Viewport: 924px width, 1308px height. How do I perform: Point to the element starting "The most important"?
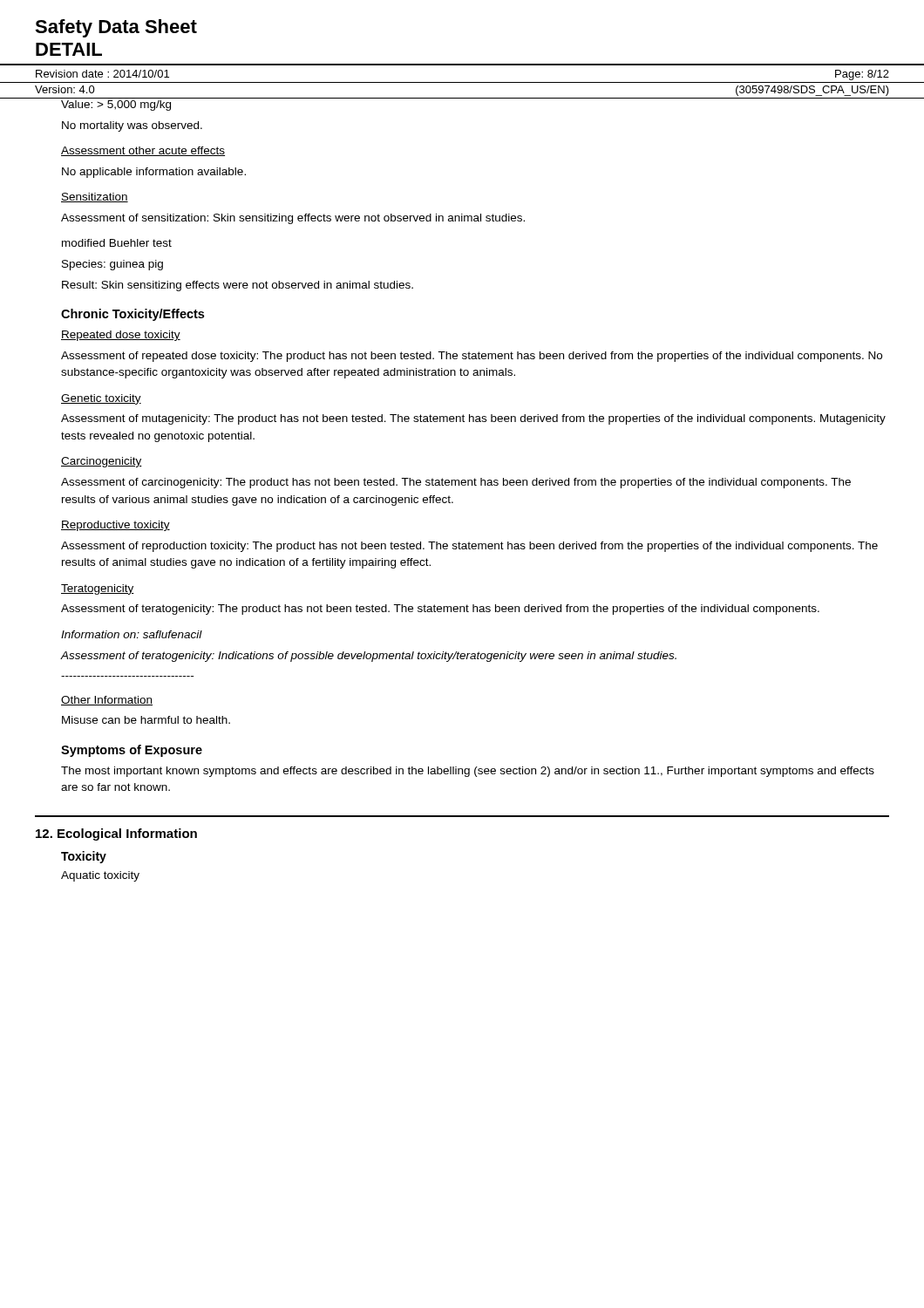475,779
